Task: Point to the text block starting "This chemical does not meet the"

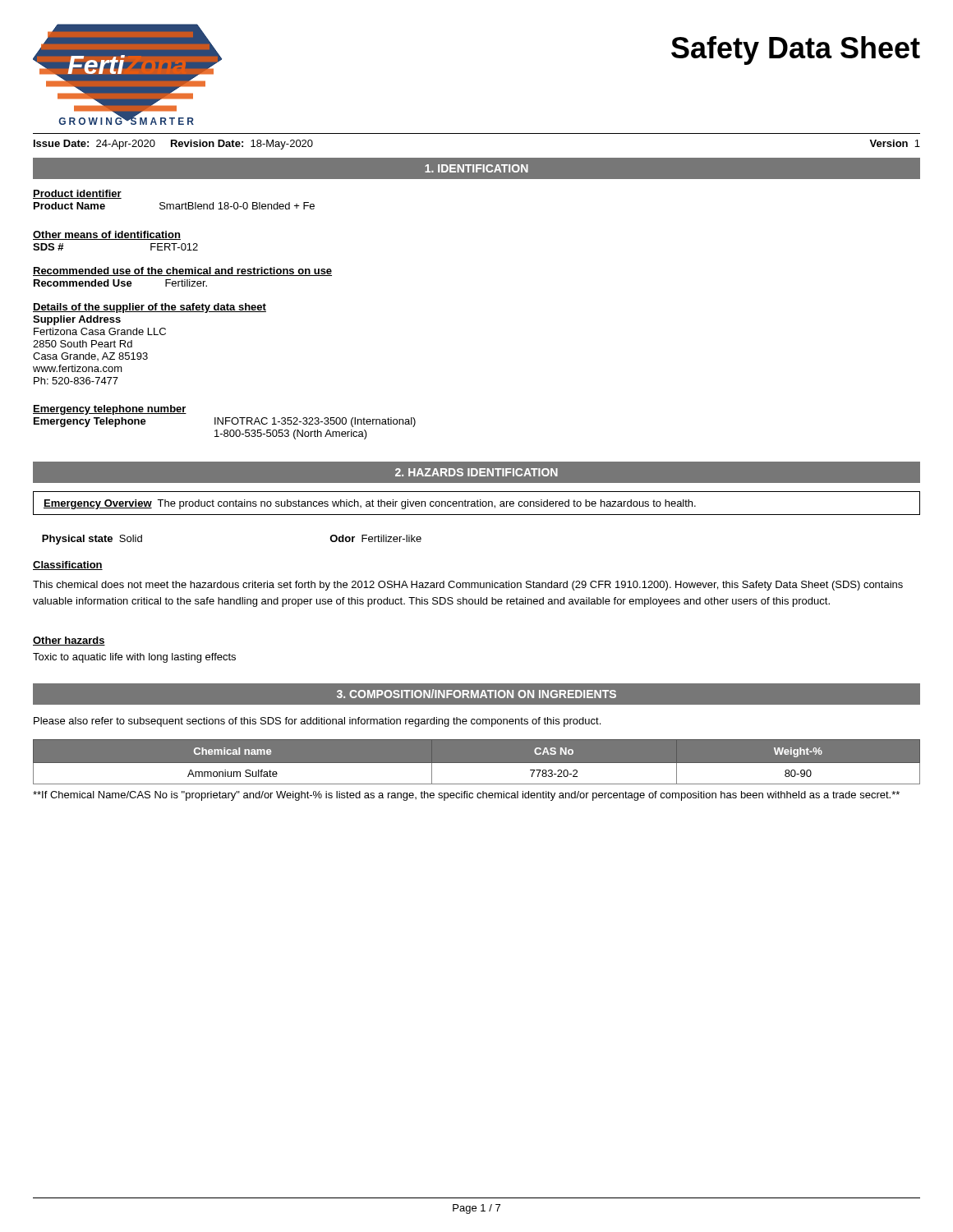Action: coord(468,592)
